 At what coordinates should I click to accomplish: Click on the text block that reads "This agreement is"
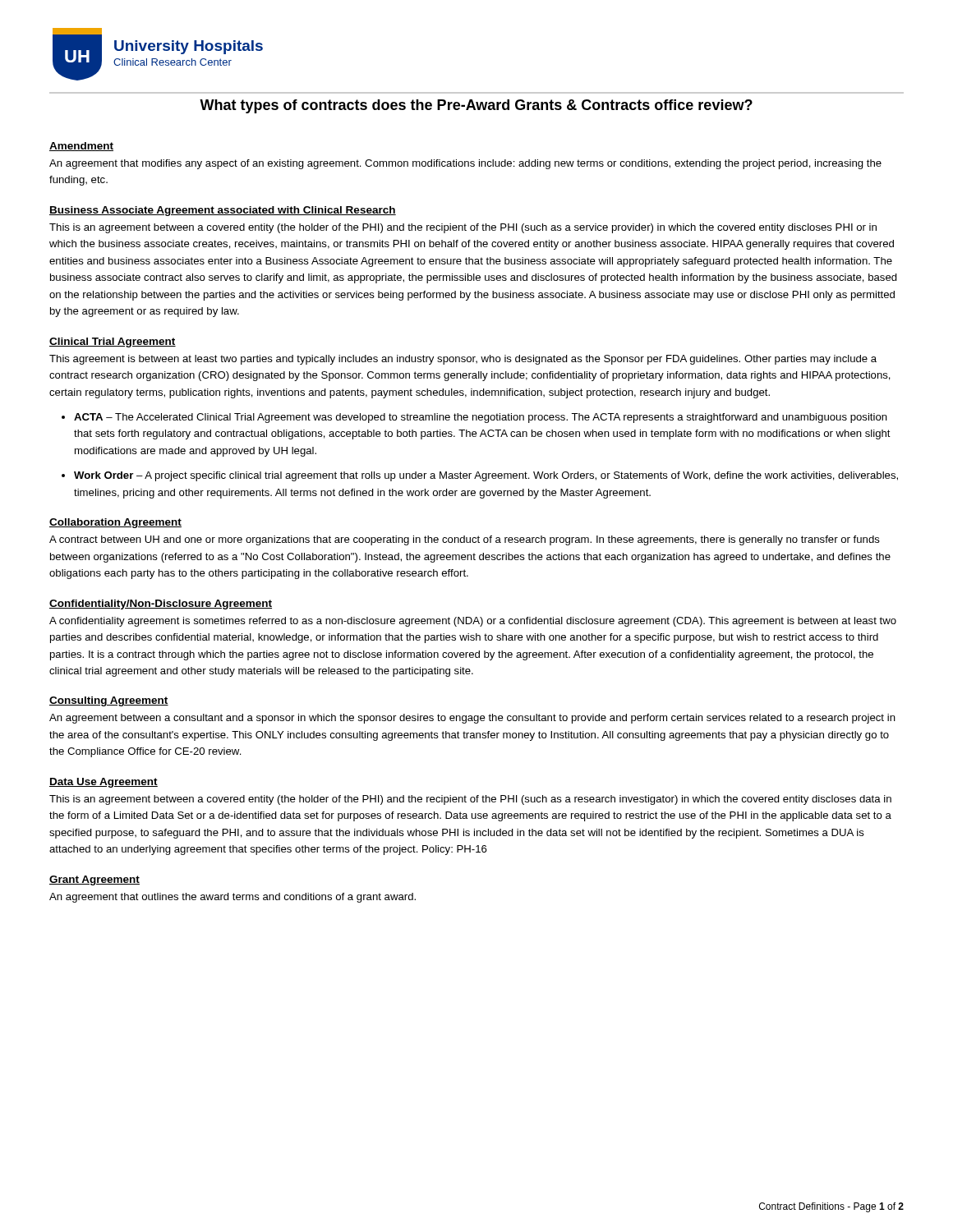click(x=470, y=375)
